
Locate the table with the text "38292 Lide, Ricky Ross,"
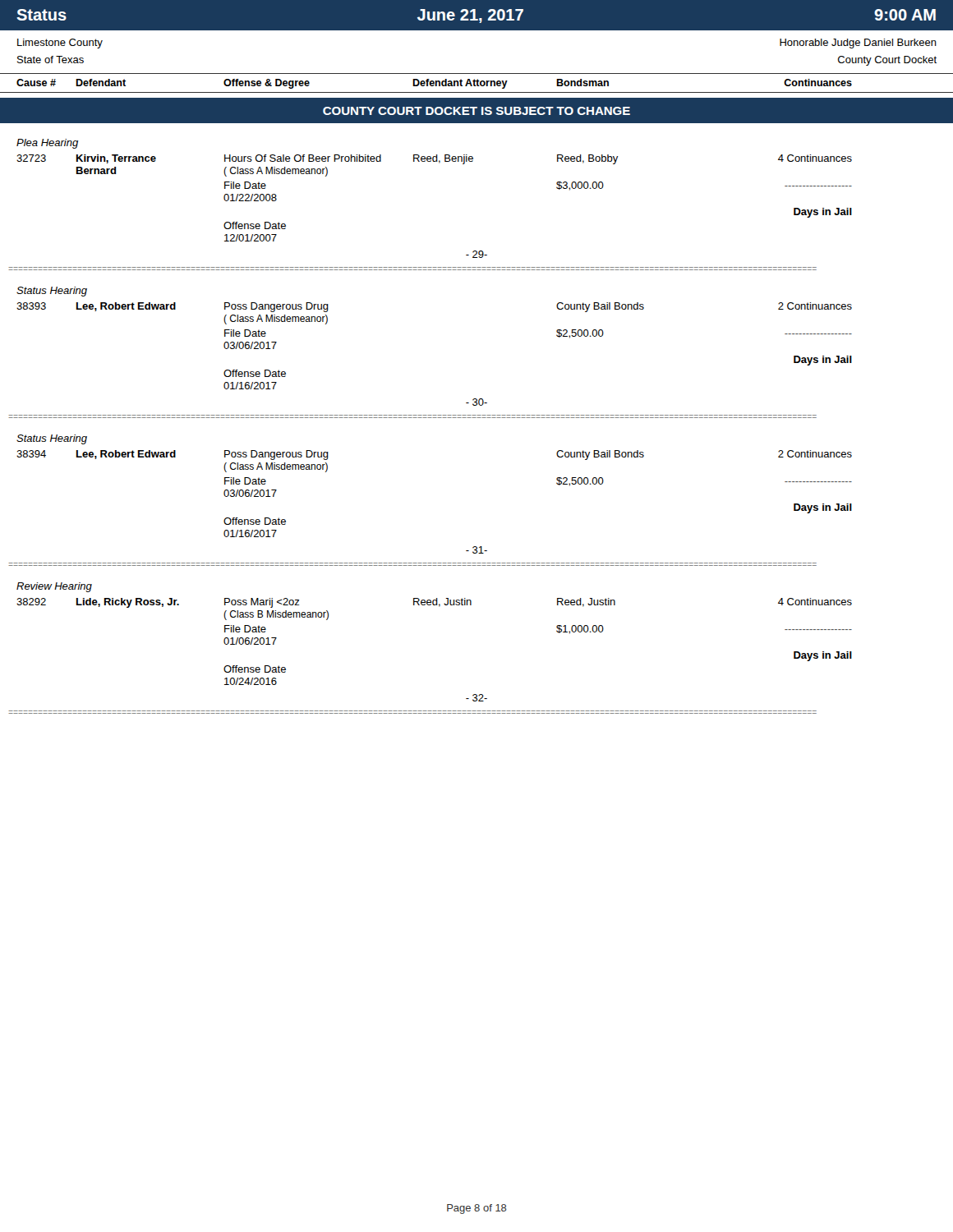476,641
